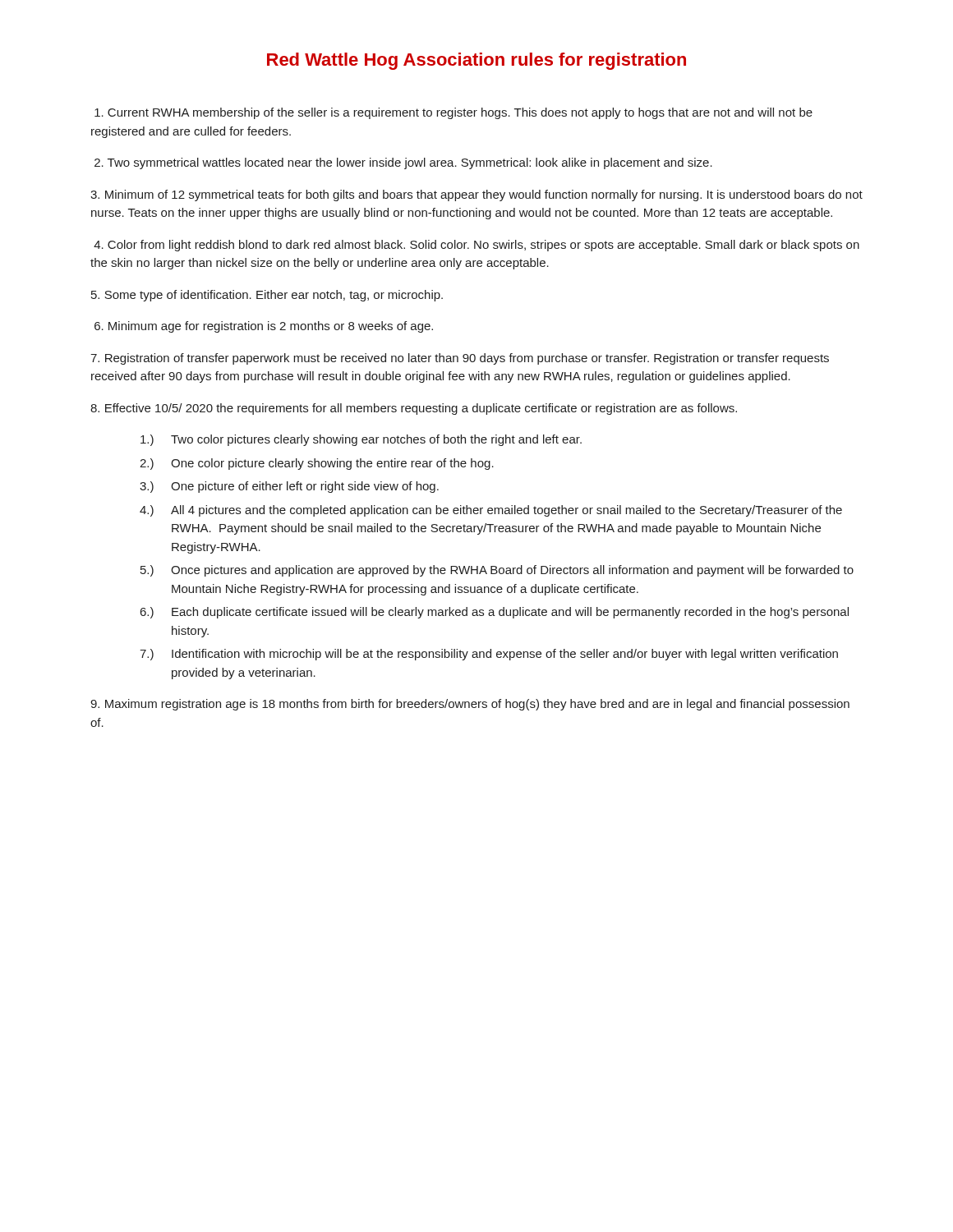Locate the passage starting "Registration of transfer paperwork must"
This screenshot has height=1232, width=953.
click(460, 367)
